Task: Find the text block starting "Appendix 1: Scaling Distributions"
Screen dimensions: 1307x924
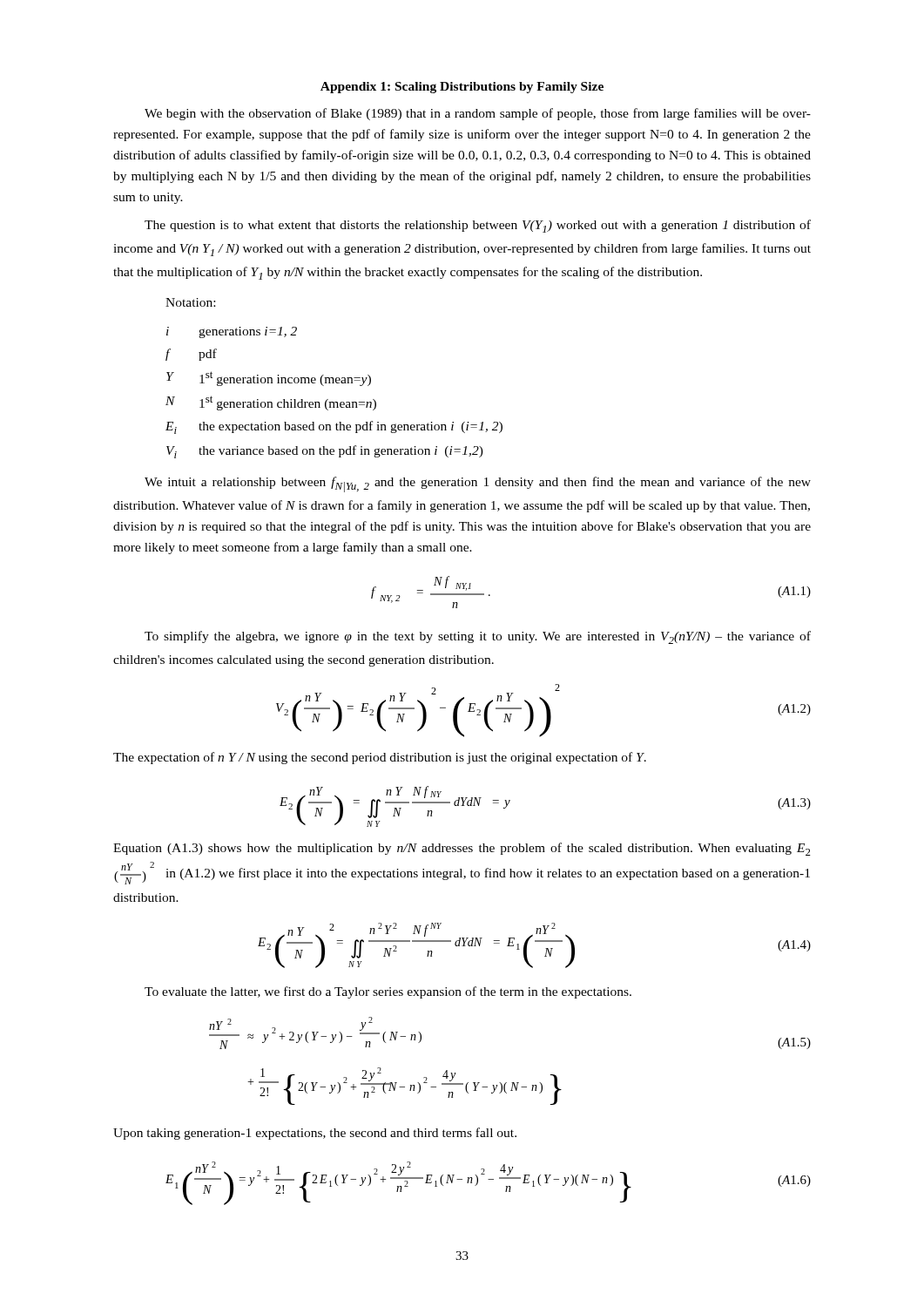Action: click(x=462, y=86)
